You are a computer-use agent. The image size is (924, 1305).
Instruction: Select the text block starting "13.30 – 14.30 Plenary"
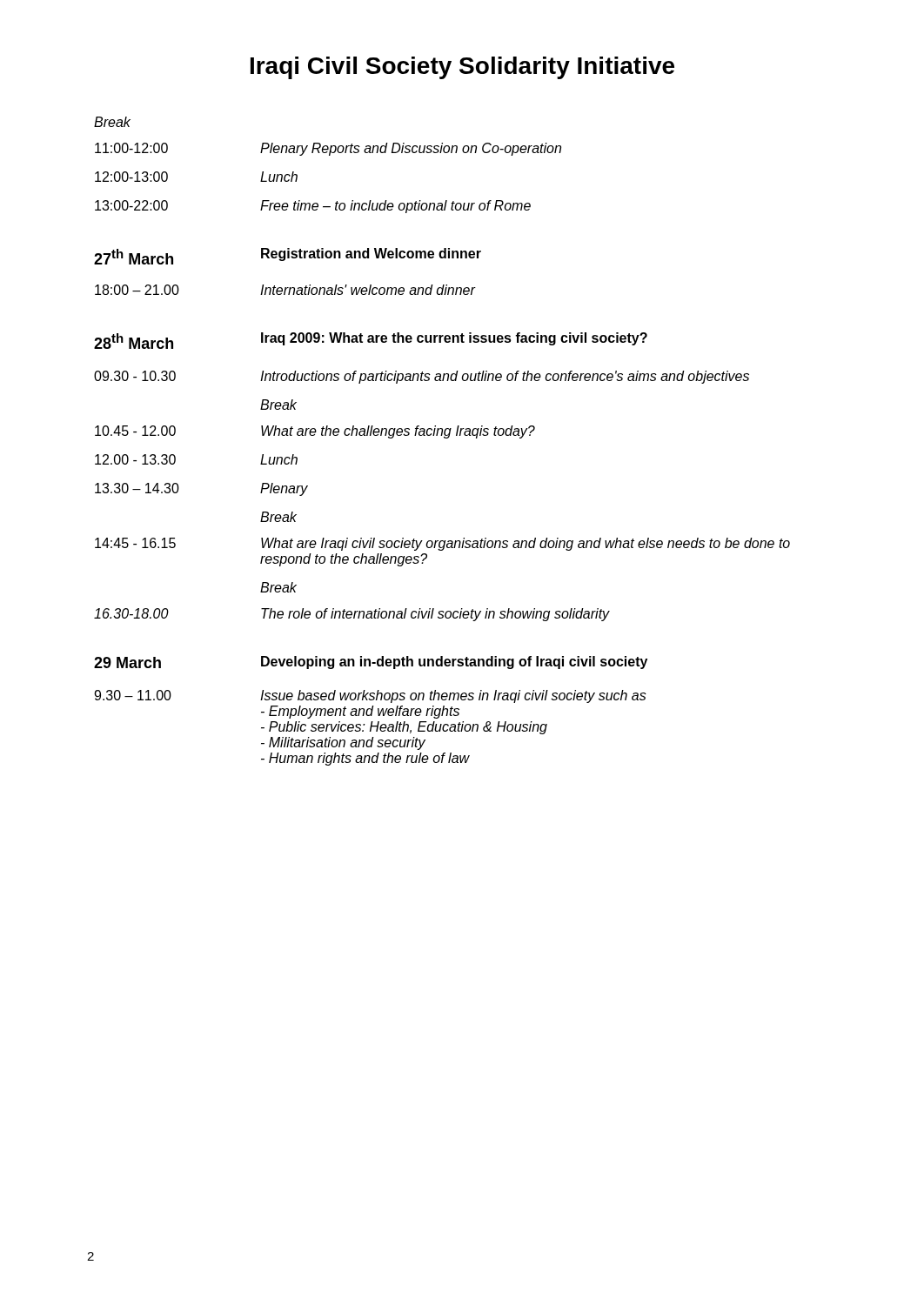click(x=148, y=489)
